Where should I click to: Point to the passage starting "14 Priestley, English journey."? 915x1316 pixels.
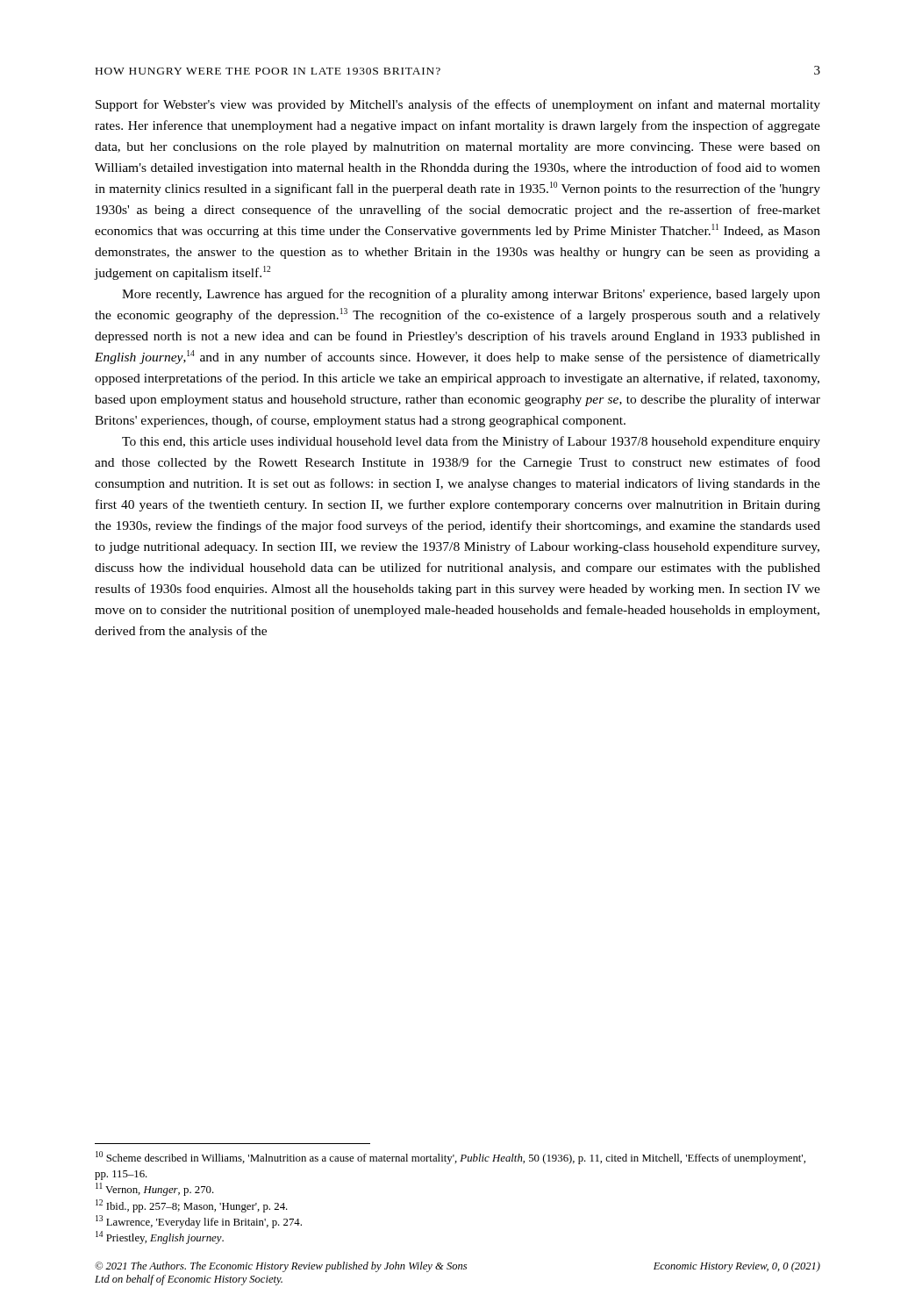point(159,1237)
